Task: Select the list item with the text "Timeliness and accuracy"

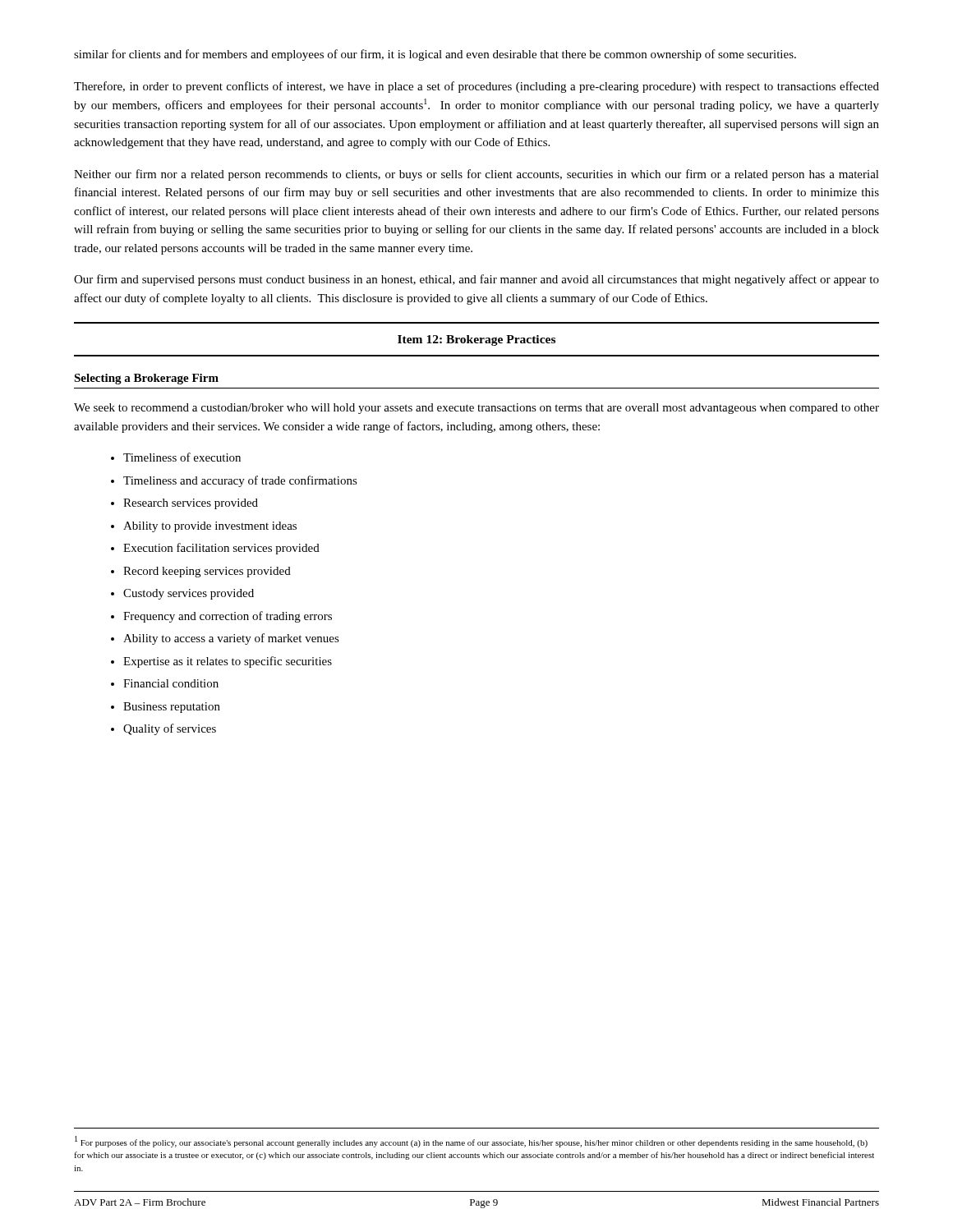Action: pyautogui.click(x=240, y=480)
